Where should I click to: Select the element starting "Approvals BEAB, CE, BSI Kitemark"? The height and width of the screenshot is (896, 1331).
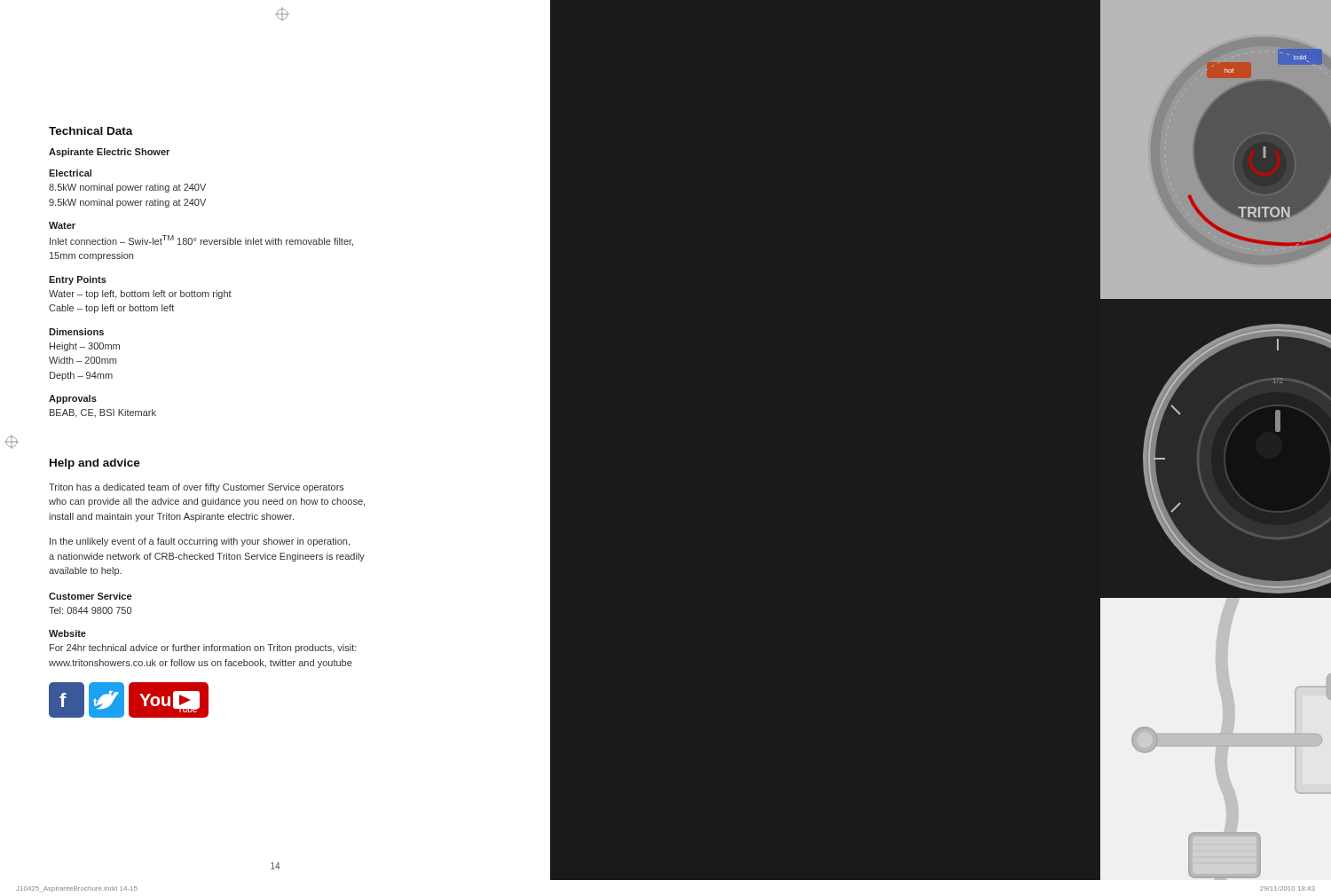(x=73, y=399)
